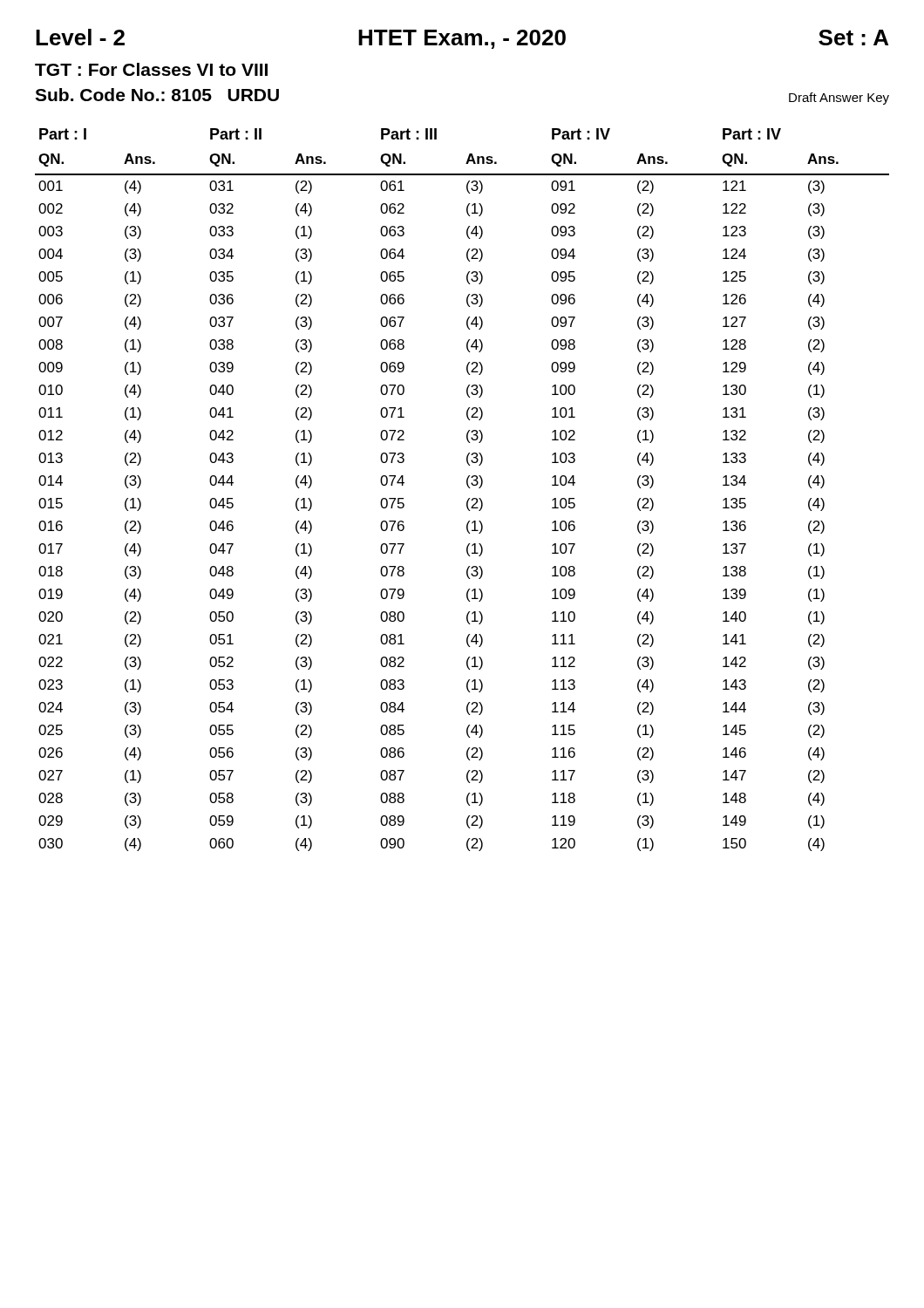Viewport: 924px width, 1308px height.
Task: Select the block starting "Level - 2"
Action: (x=80, y=38)
